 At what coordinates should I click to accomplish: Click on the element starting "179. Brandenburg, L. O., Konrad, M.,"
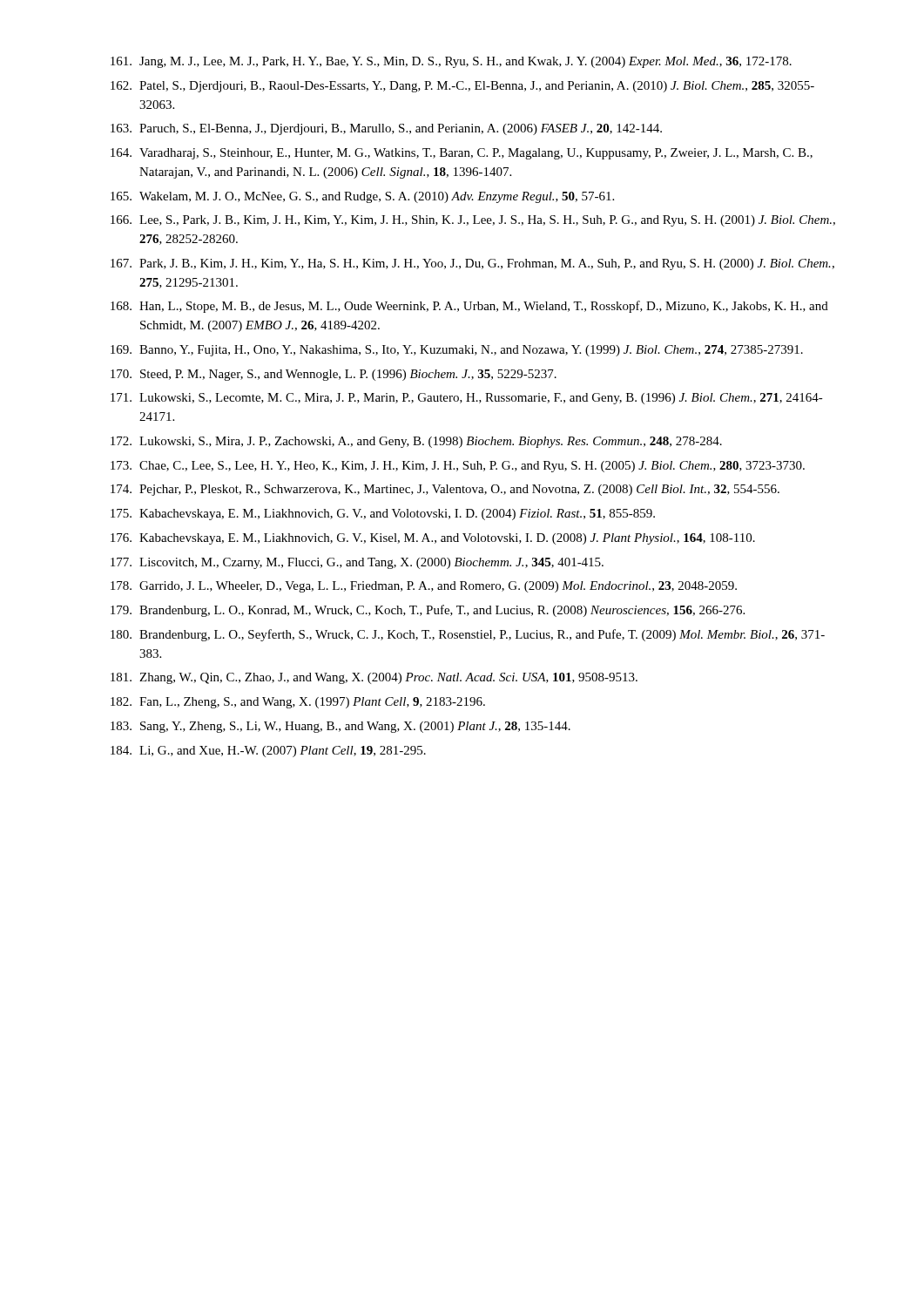[x=471, y=611]
